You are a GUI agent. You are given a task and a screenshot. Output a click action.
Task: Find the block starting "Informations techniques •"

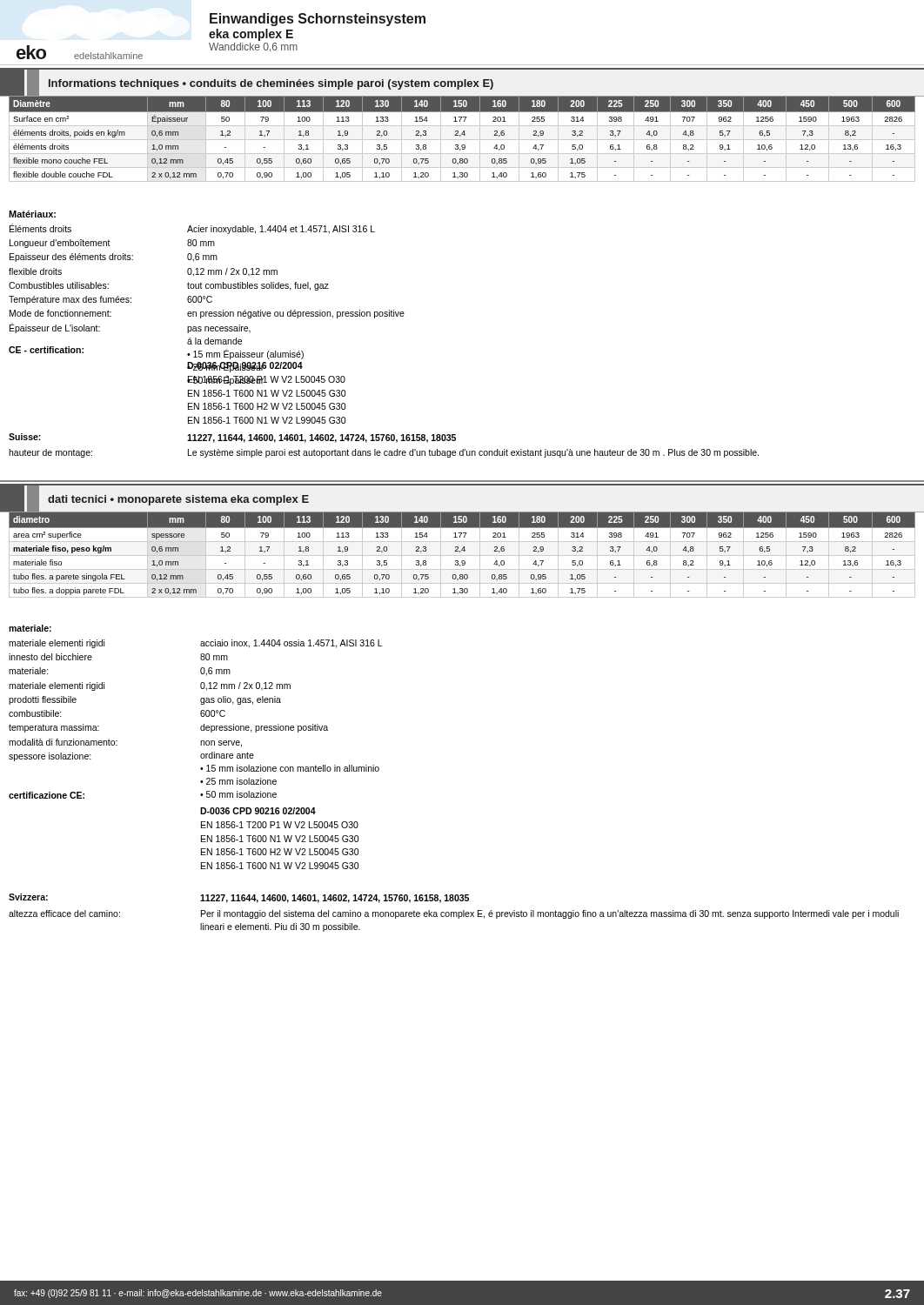247,83
